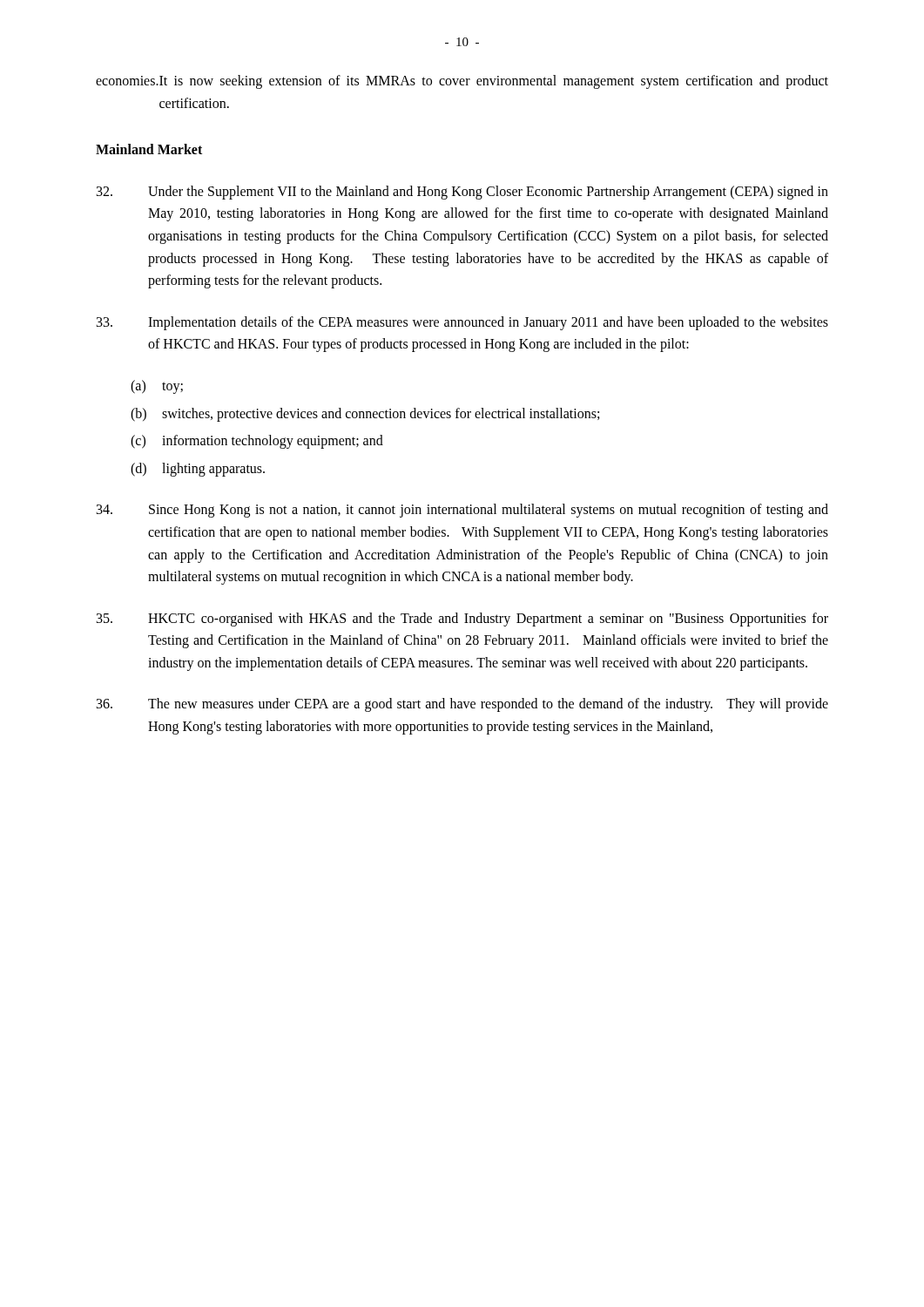This screenshot has height=1307, width=924.
Task: Select the text block that reads "Since Hong Kong is not a"
Action: tap(462, 543)
